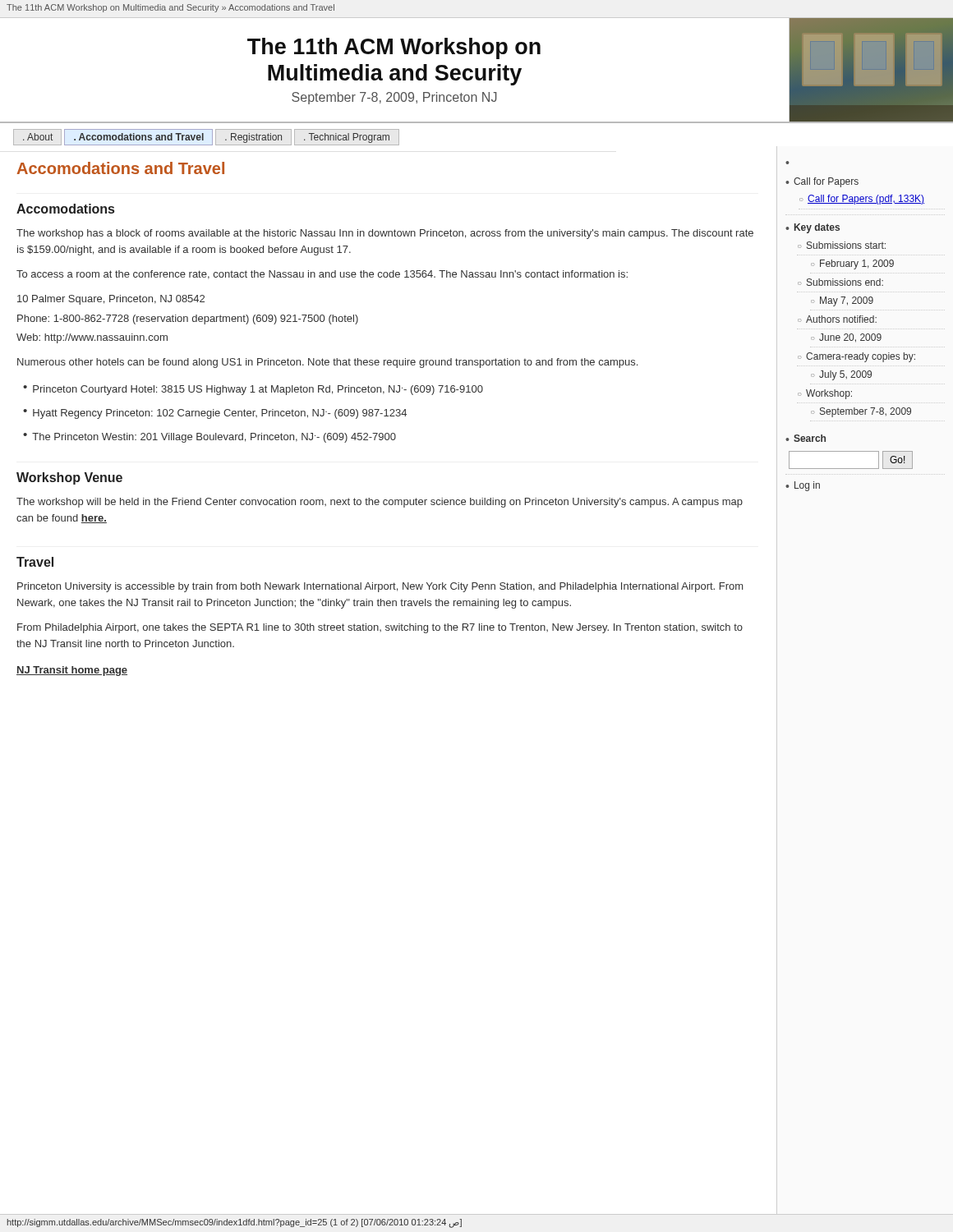Point to the passage starting "• Key dates ○ Submissions start: ○ February"

865,322
